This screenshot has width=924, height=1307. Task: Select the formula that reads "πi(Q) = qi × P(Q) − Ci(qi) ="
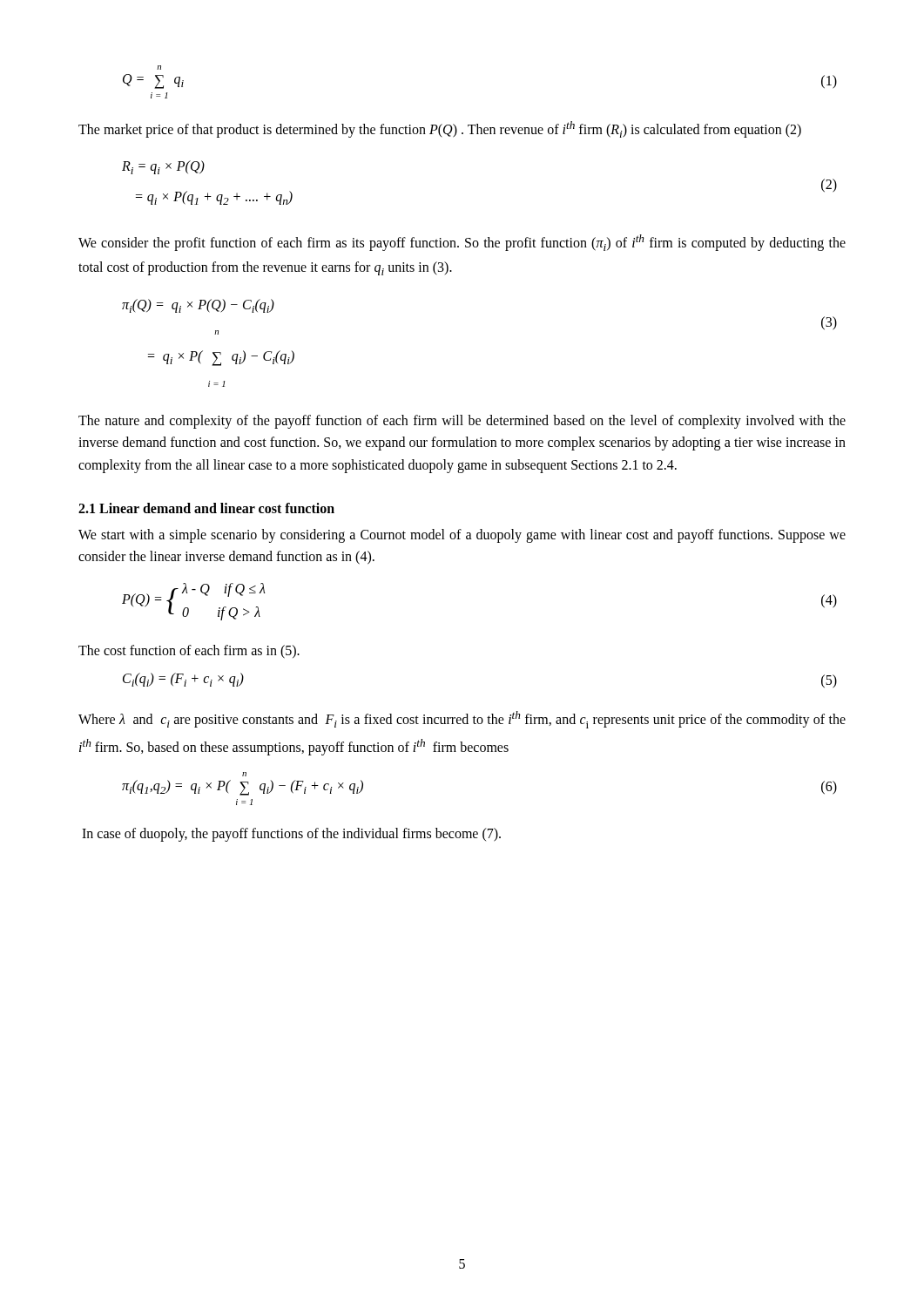click(x=198, y=306)
